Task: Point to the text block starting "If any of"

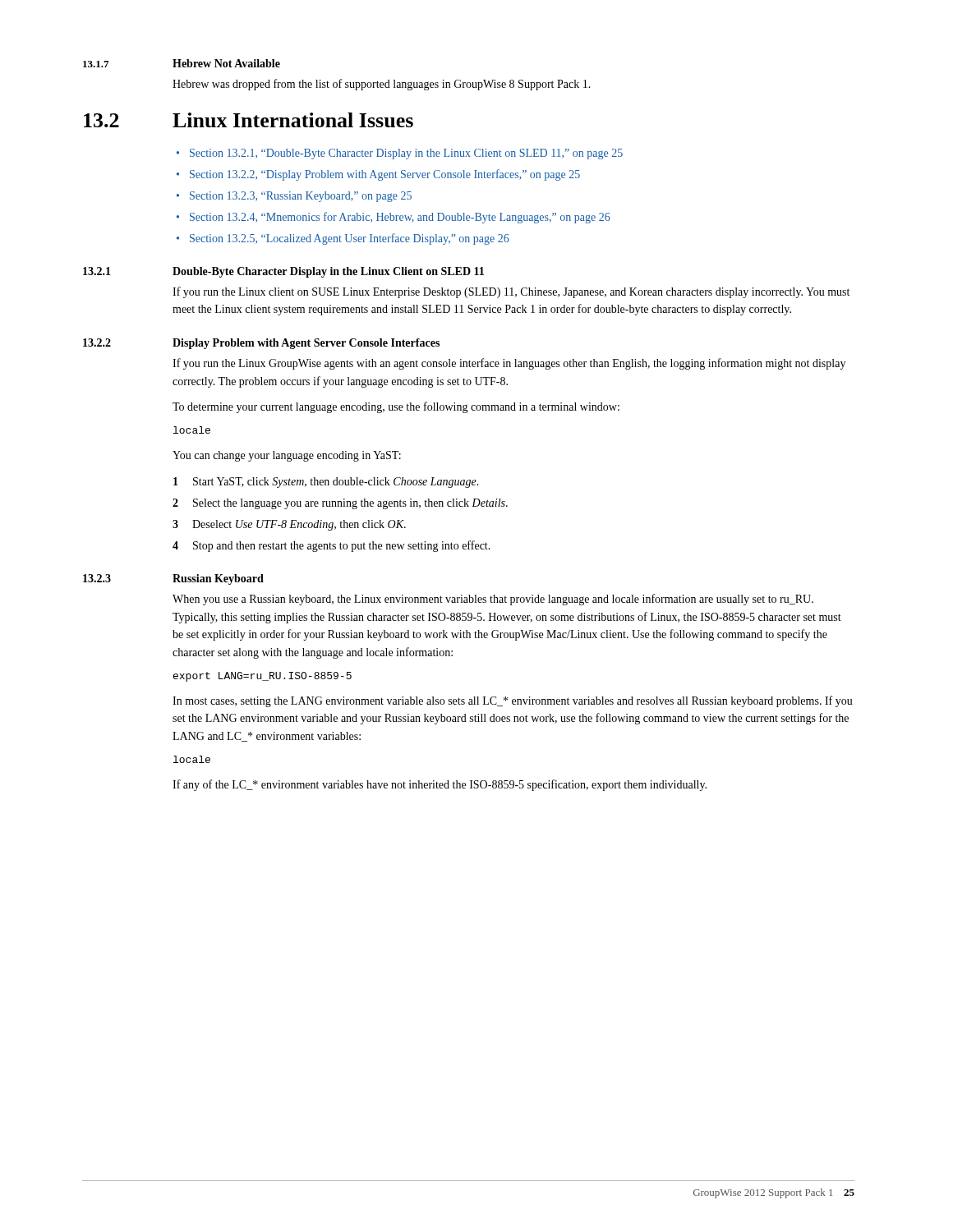Action: (x=513, y=785)
